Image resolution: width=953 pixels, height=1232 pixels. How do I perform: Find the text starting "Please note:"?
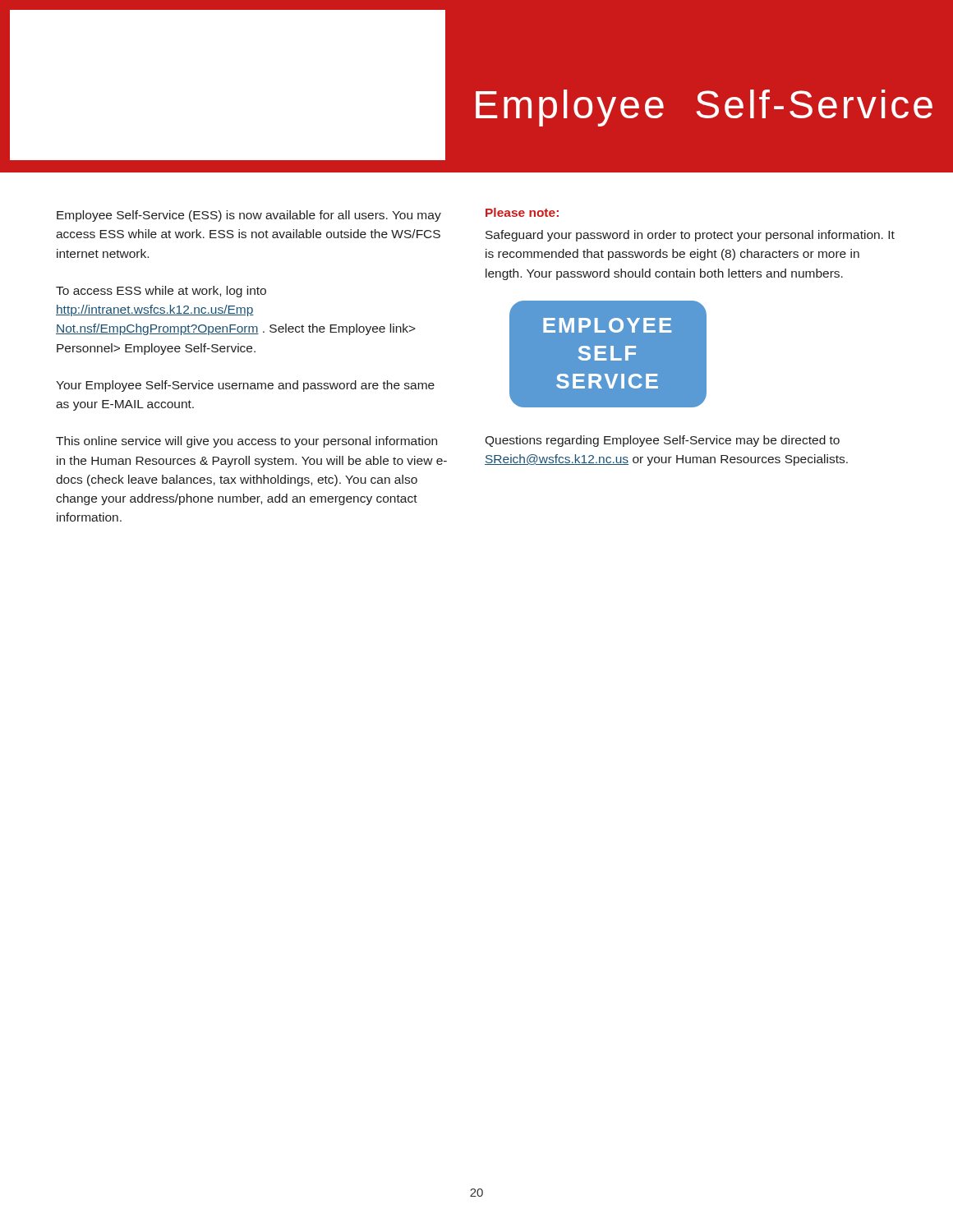tap(522, 212)
